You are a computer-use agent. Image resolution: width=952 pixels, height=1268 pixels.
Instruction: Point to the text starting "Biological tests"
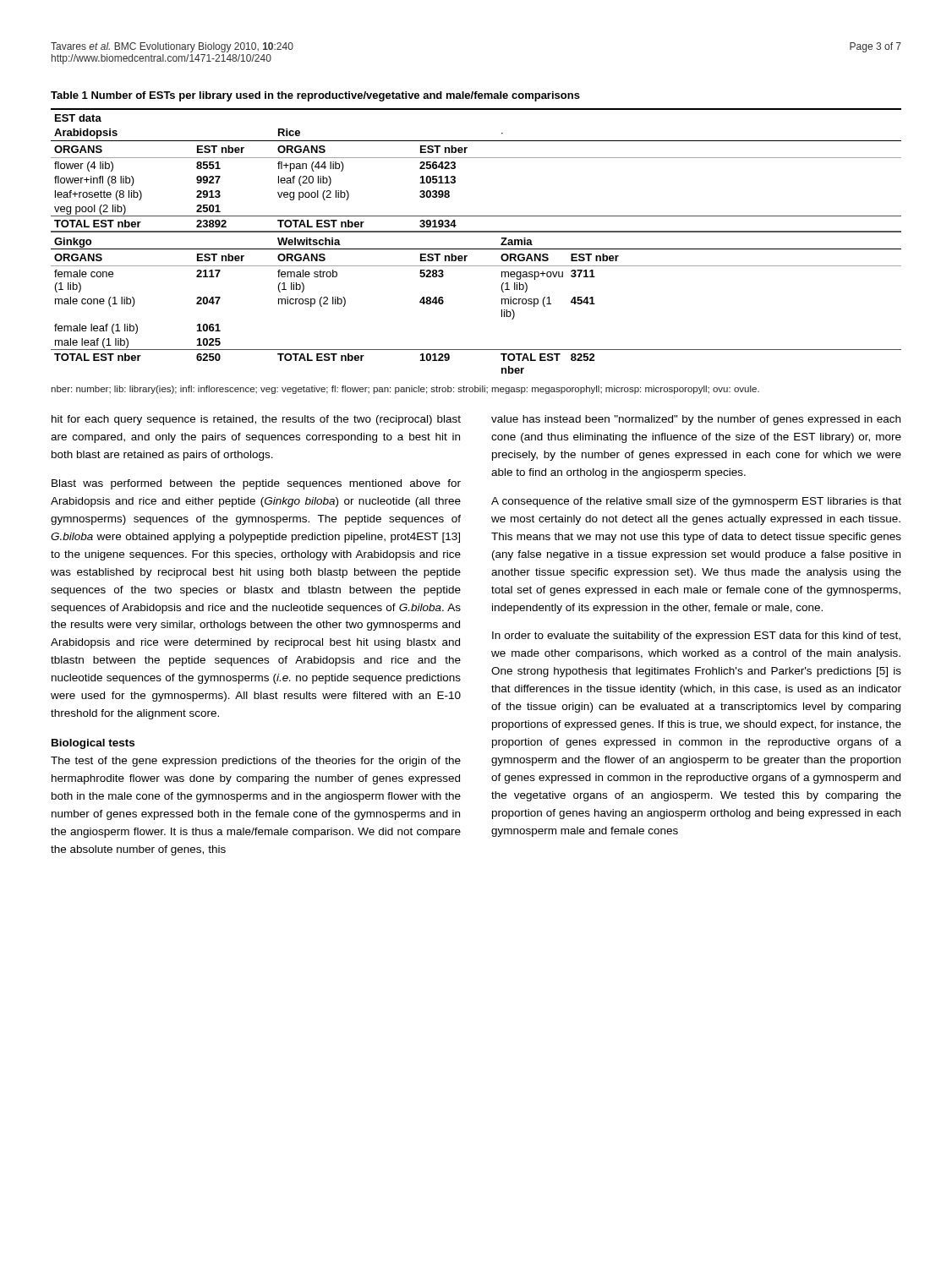(93, 743)
